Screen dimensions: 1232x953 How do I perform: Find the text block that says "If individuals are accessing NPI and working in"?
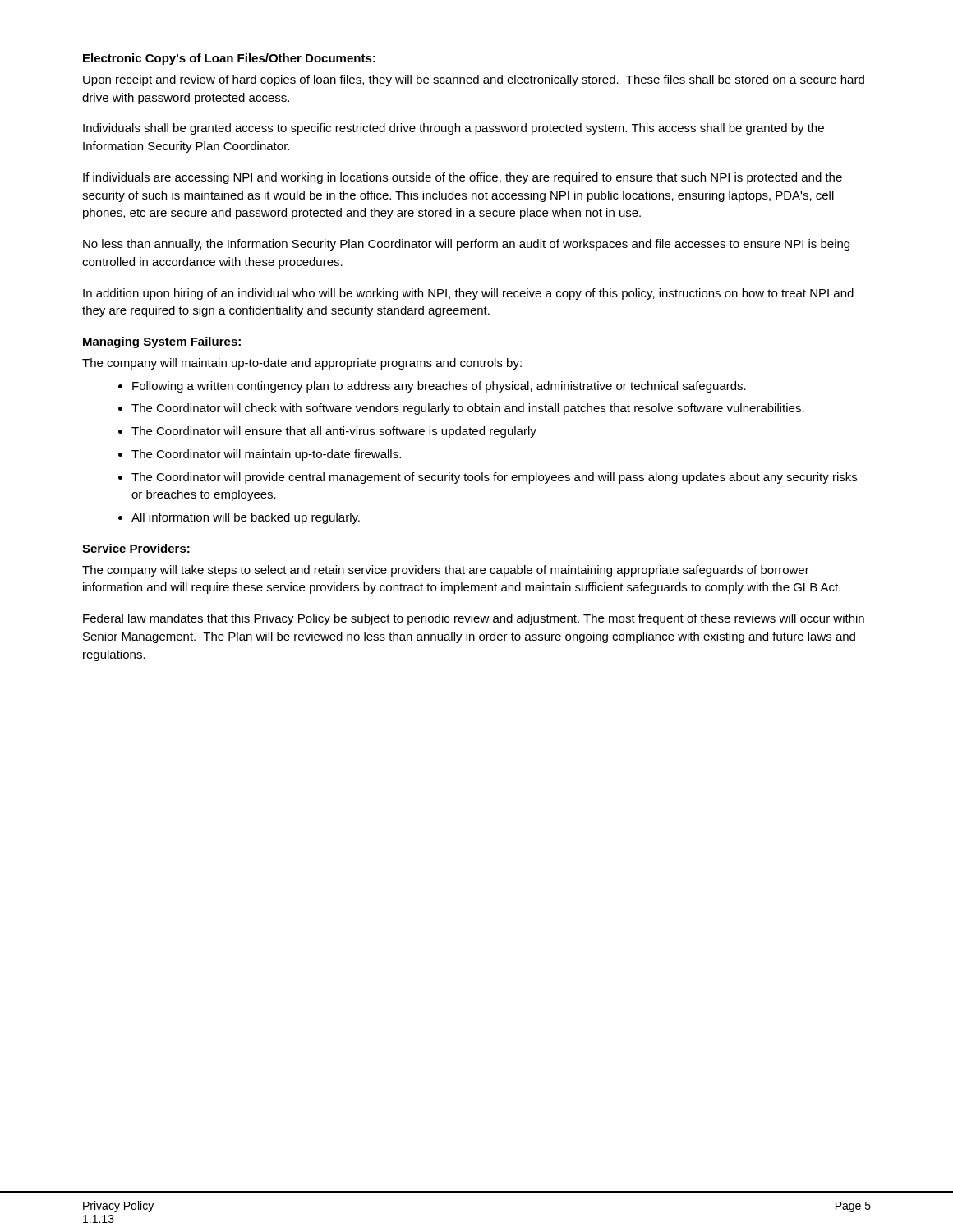462,195
